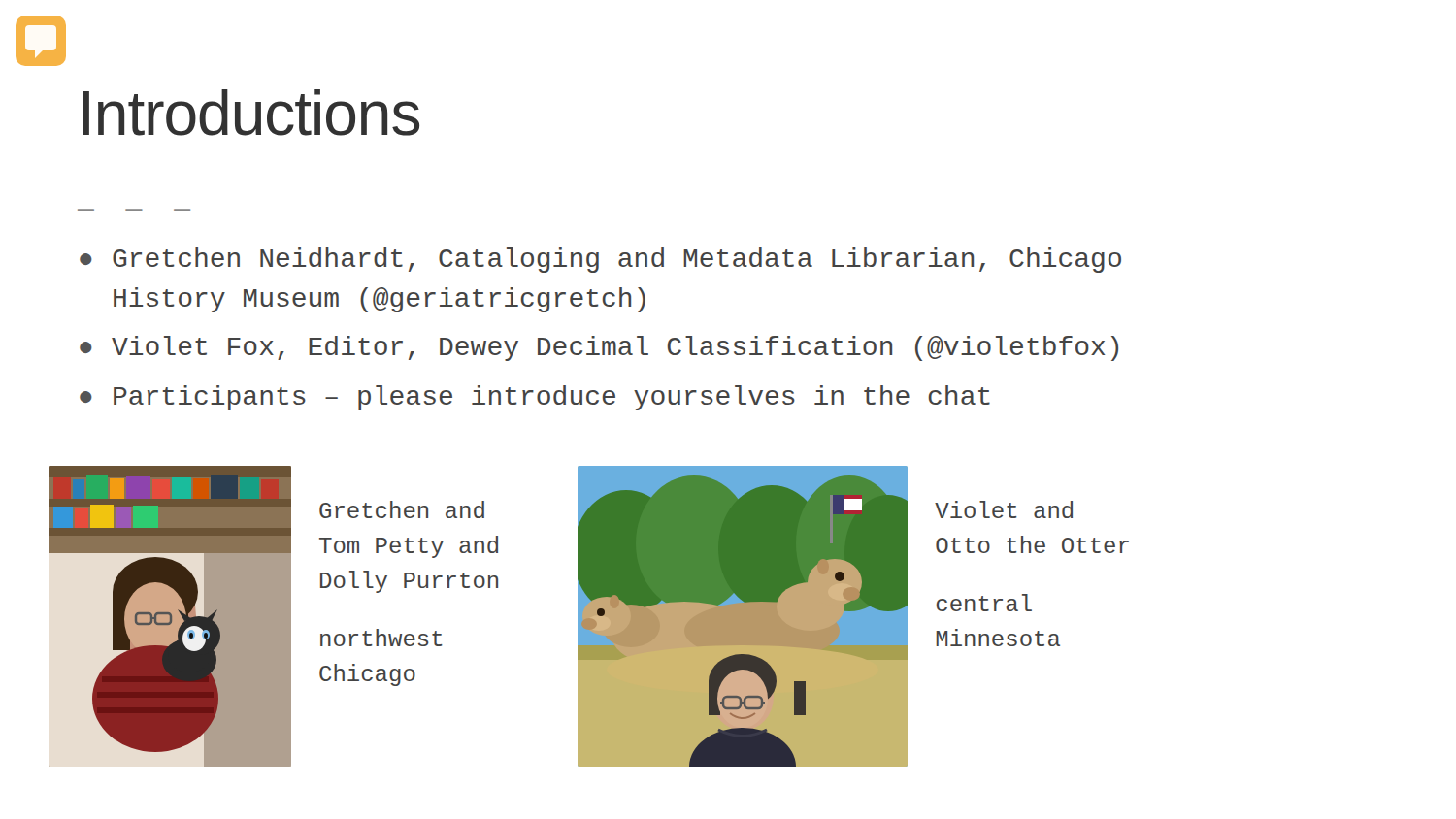Find the block starting "● Gretchen Neidhardt, Cataloging and Metadata Librarian,"

point(600,280)
